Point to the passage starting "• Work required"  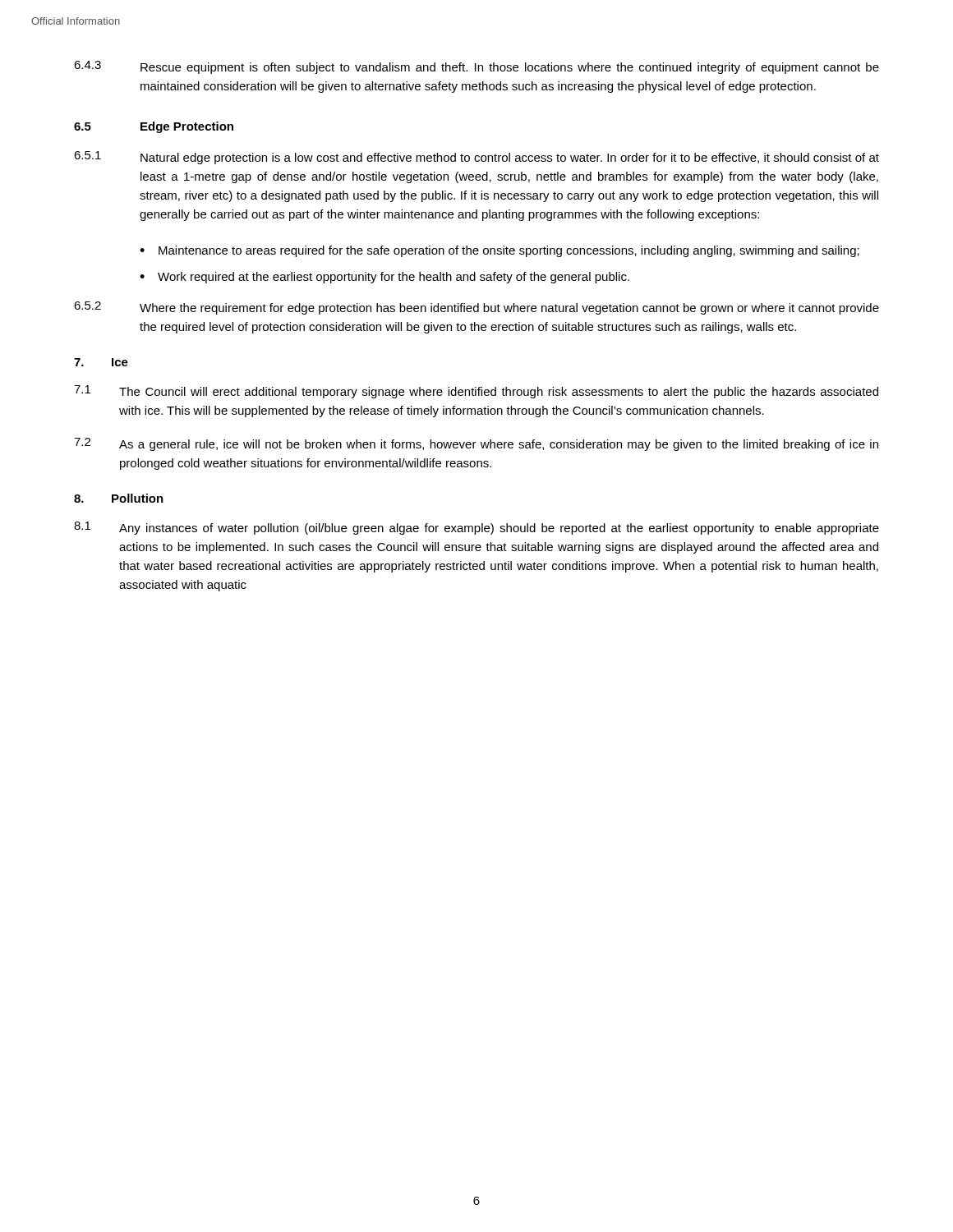[509, 277]
